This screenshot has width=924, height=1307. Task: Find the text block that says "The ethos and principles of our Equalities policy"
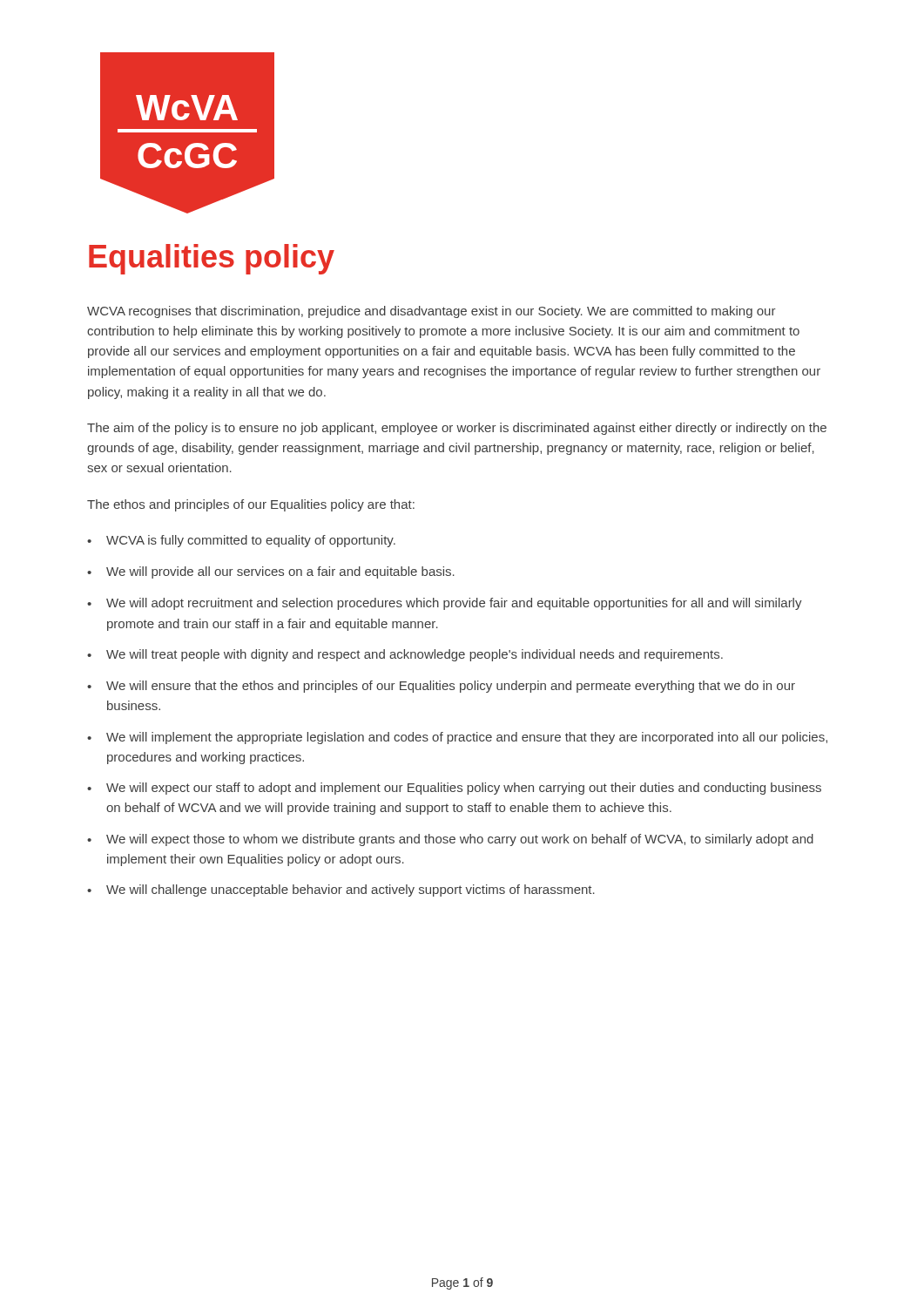[x=251, y=504]
